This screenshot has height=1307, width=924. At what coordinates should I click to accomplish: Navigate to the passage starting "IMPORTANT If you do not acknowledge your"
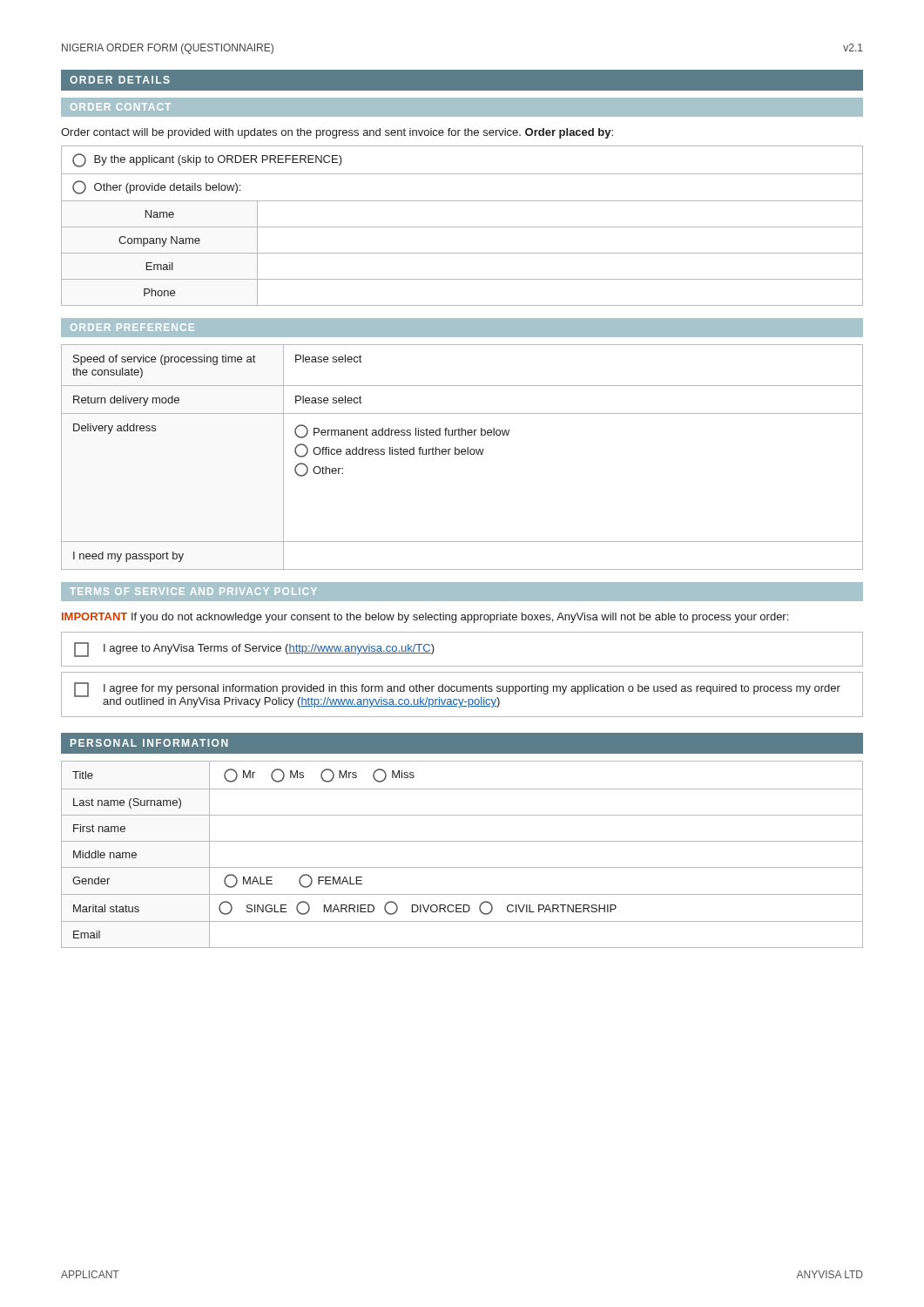click(425, 617)
